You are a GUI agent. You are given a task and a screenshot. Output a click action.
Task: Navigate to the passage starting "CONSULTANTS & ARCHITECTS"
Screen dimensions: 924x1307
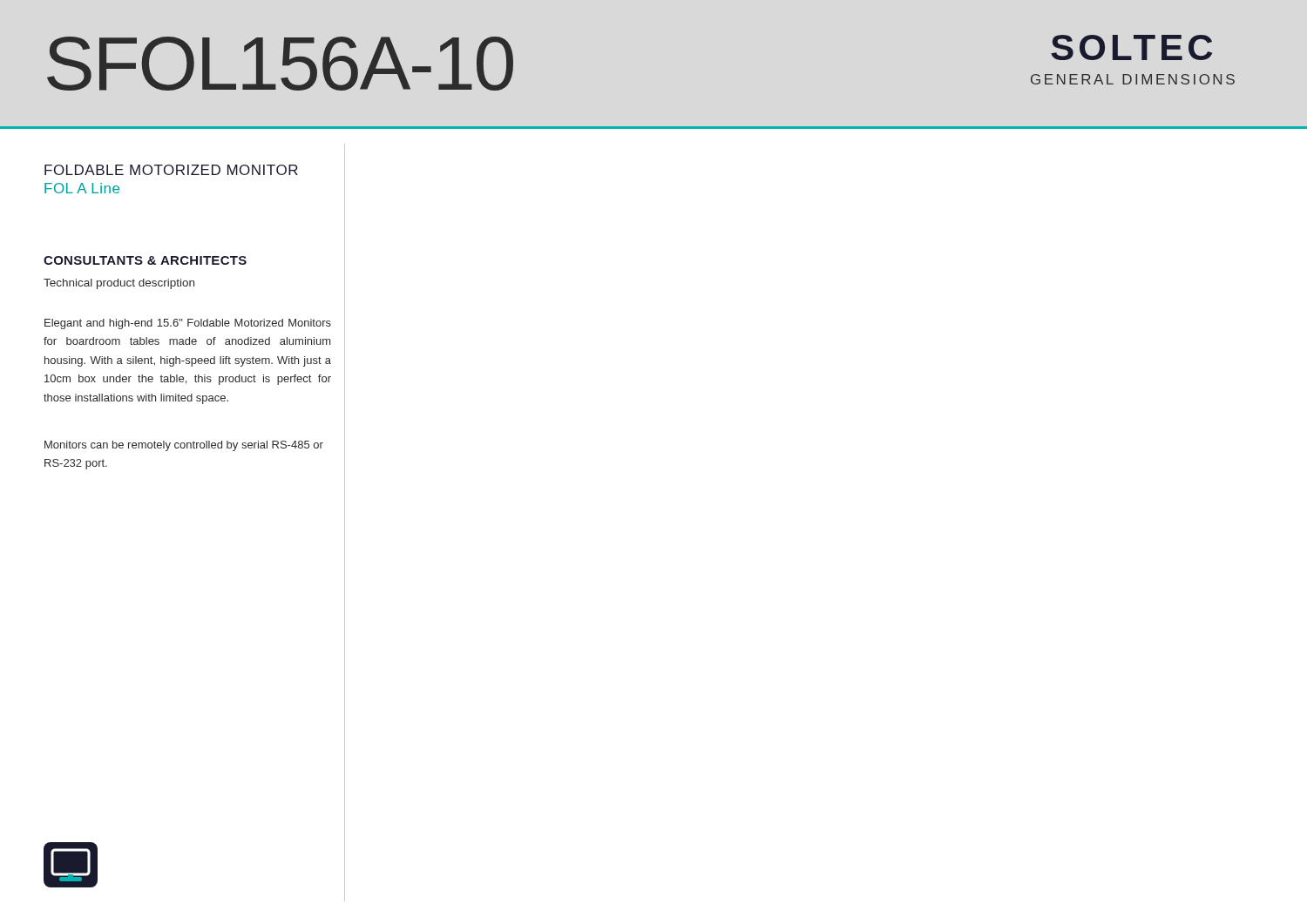tap(145, 260)
